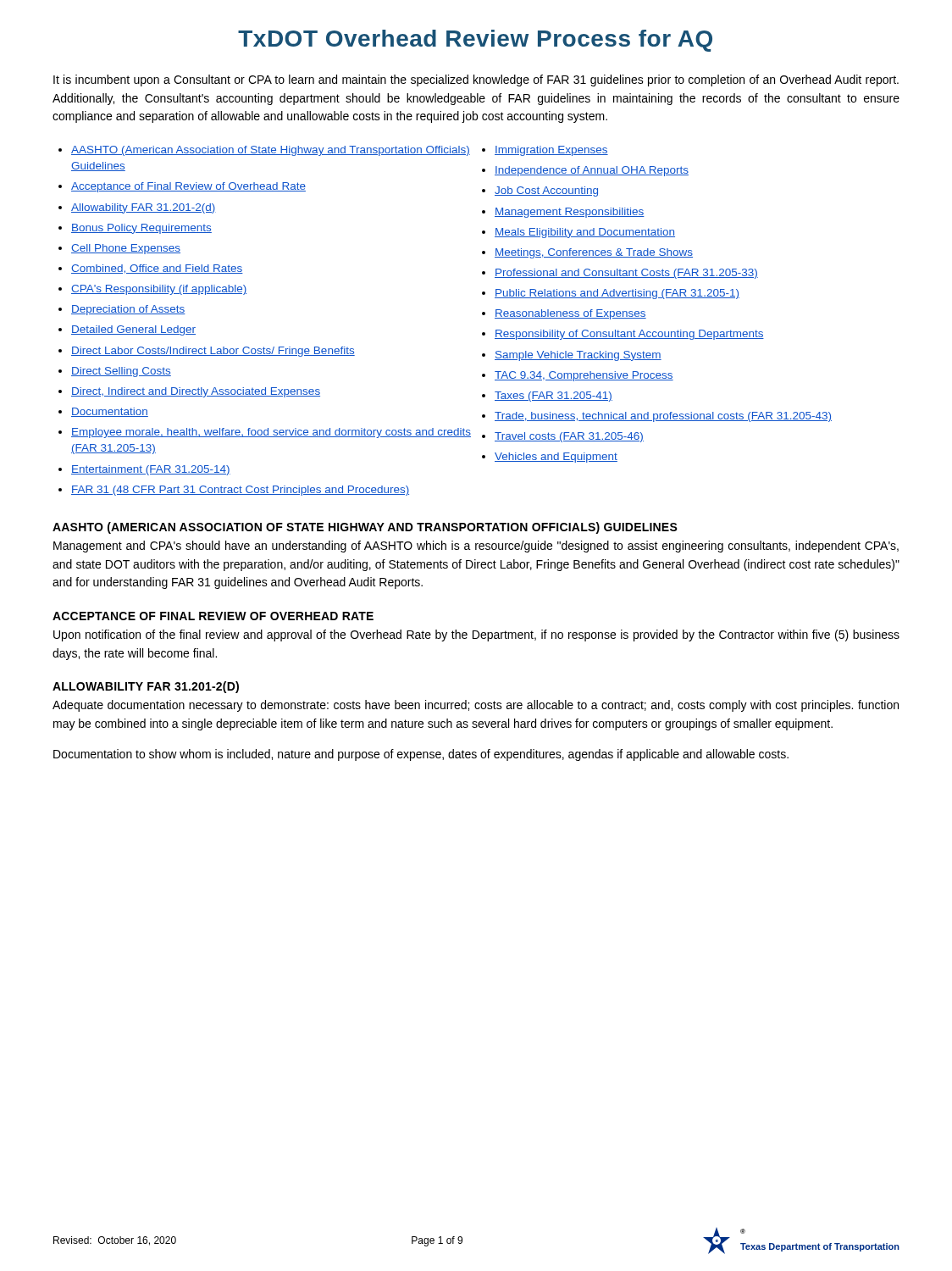The width and height of the screenshot is (952, 1271).
Task: Select the section header that says "AASHTO (AMERICAN ASSOCIATION OF STATE HIGHWAY AND"
Action: [x=365, y=527]
